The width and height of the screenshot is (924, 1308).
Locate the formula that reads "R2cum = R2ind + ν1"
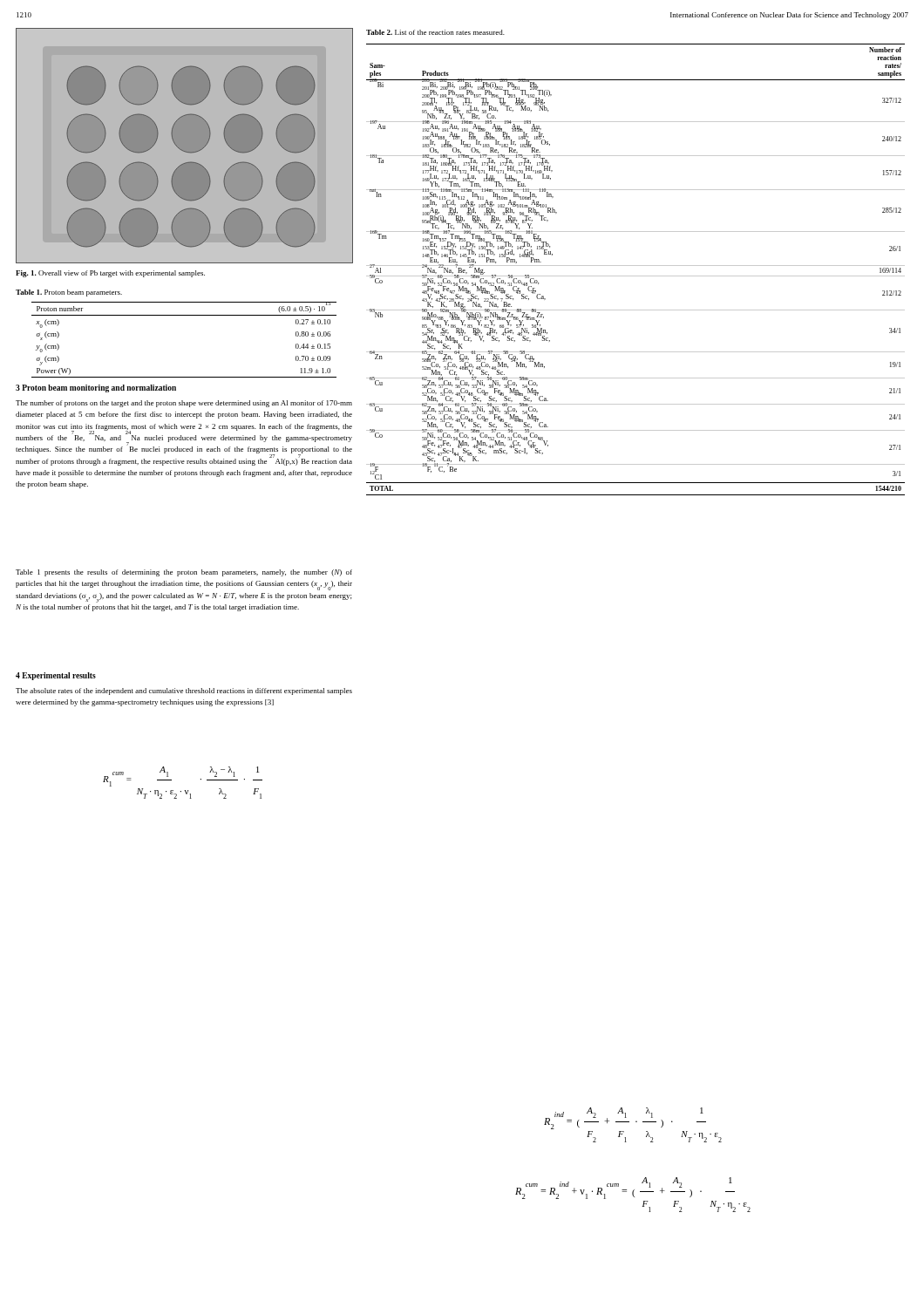tap(634, 1192)
